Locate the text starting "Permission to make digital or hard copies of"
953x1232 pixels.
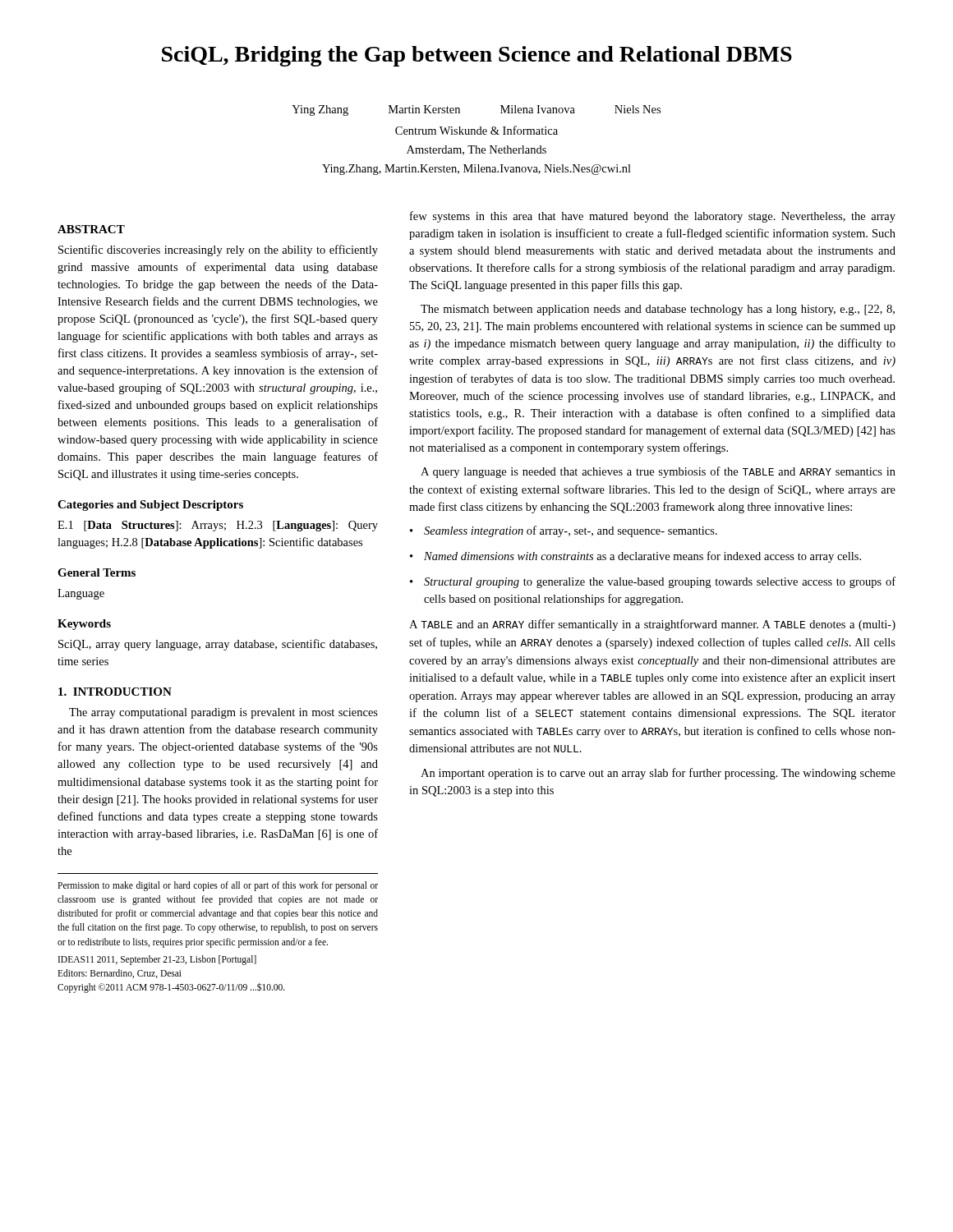[218, 937]
